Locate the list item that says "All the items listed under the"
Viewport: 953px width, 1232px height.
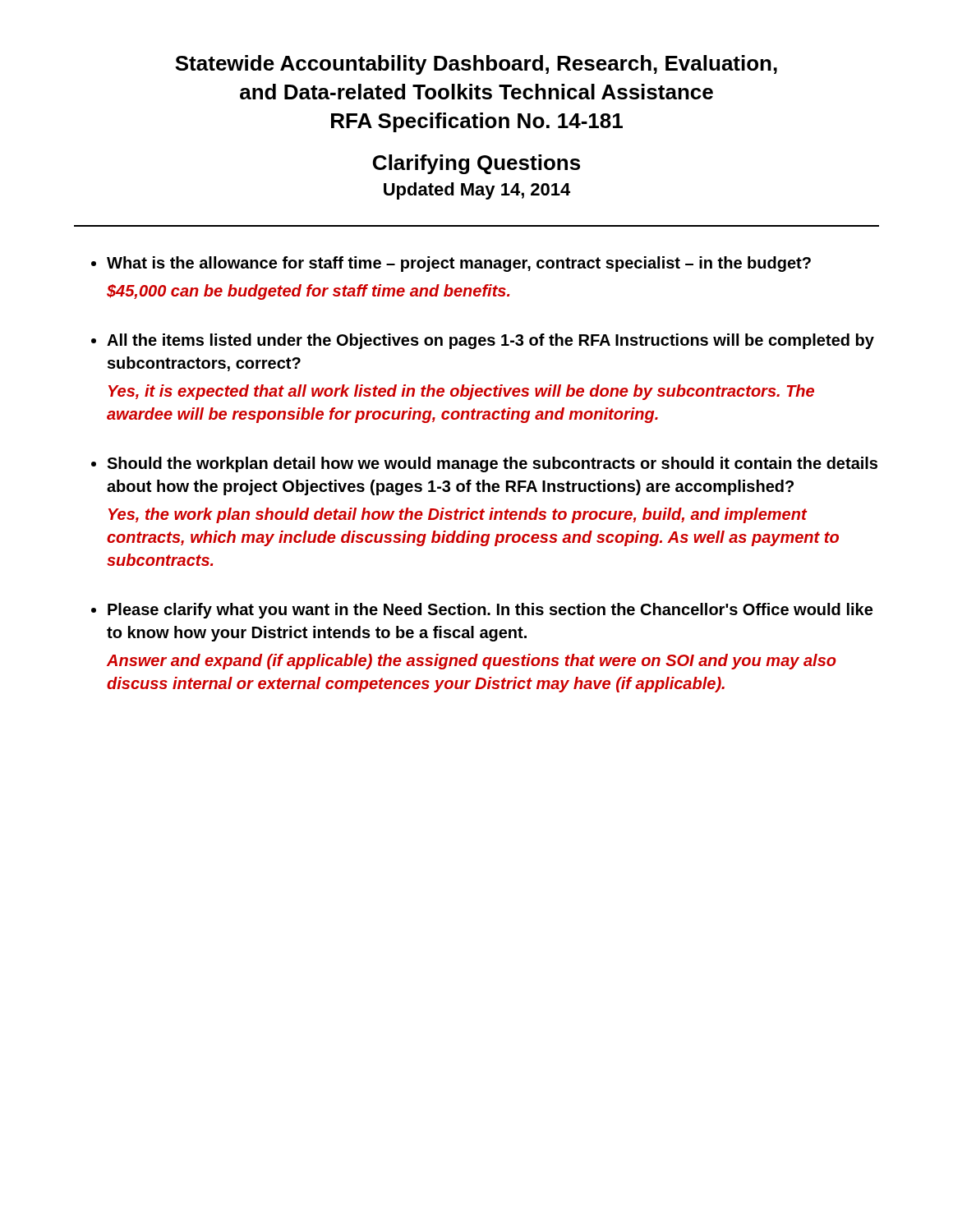(493, 377)
